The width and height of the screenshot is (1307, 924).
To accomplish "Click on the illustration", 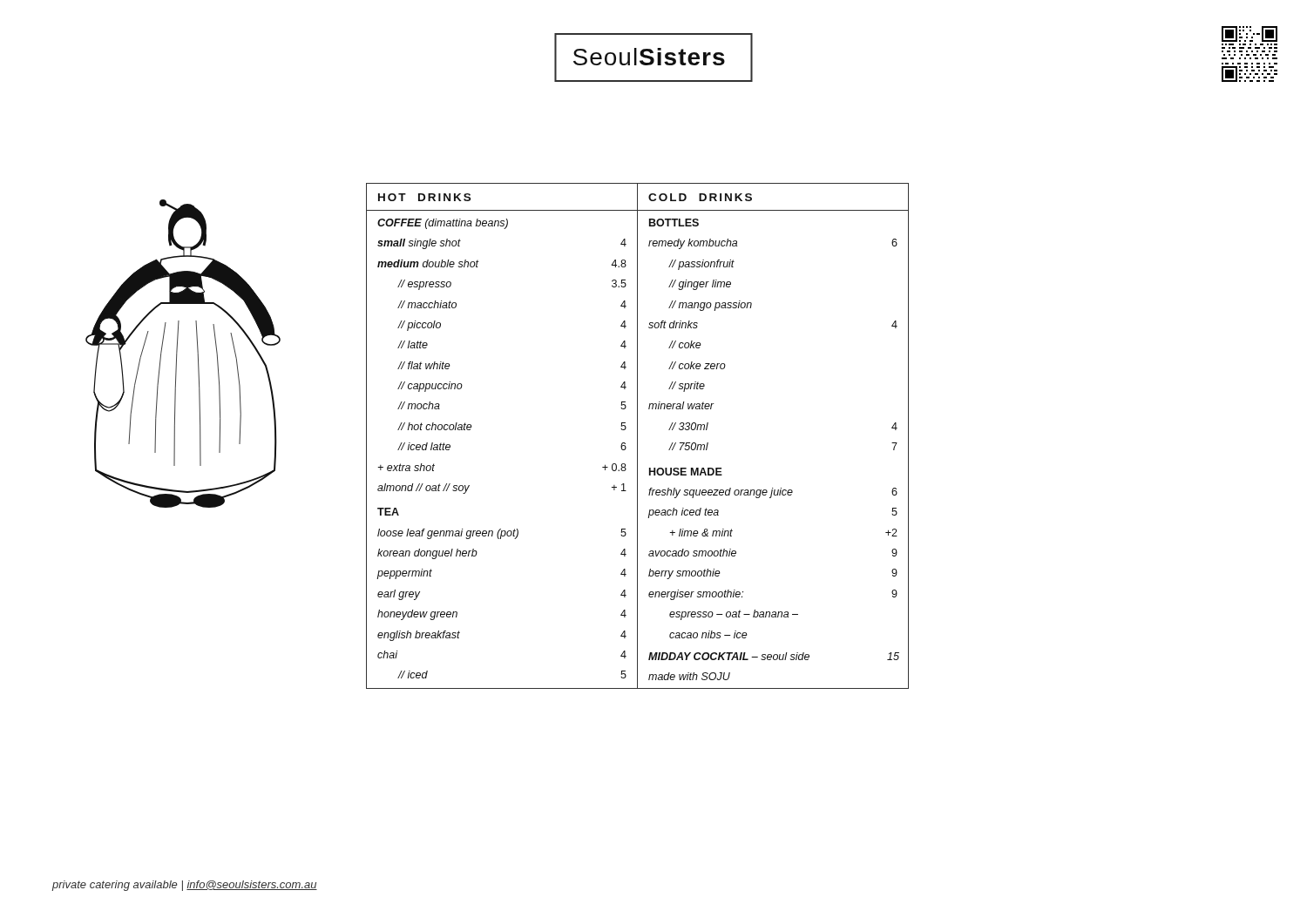I will (166, 383).
